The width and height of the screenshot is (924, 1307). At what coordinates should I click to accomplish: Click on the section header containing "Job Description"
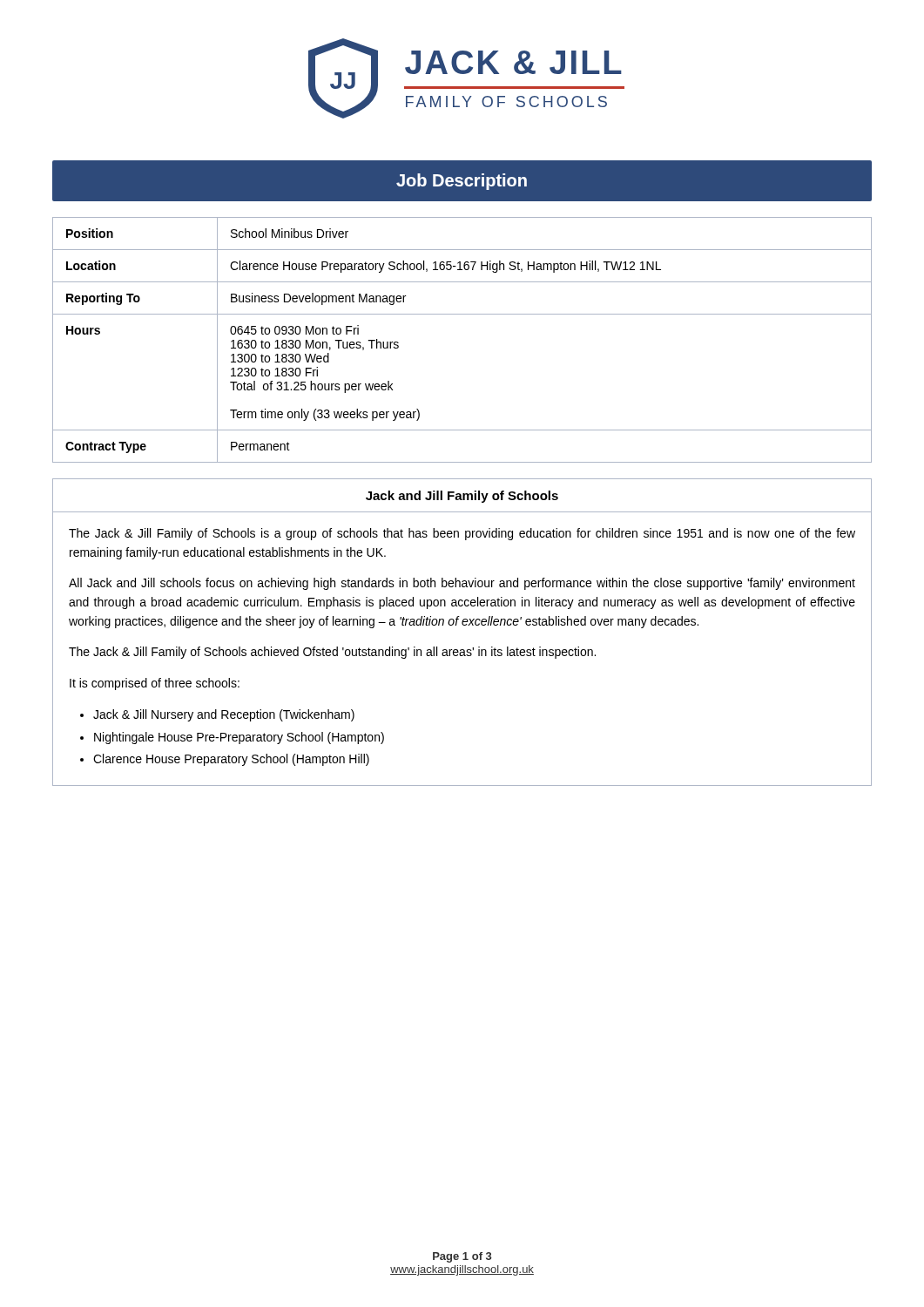tap(462, 180)
